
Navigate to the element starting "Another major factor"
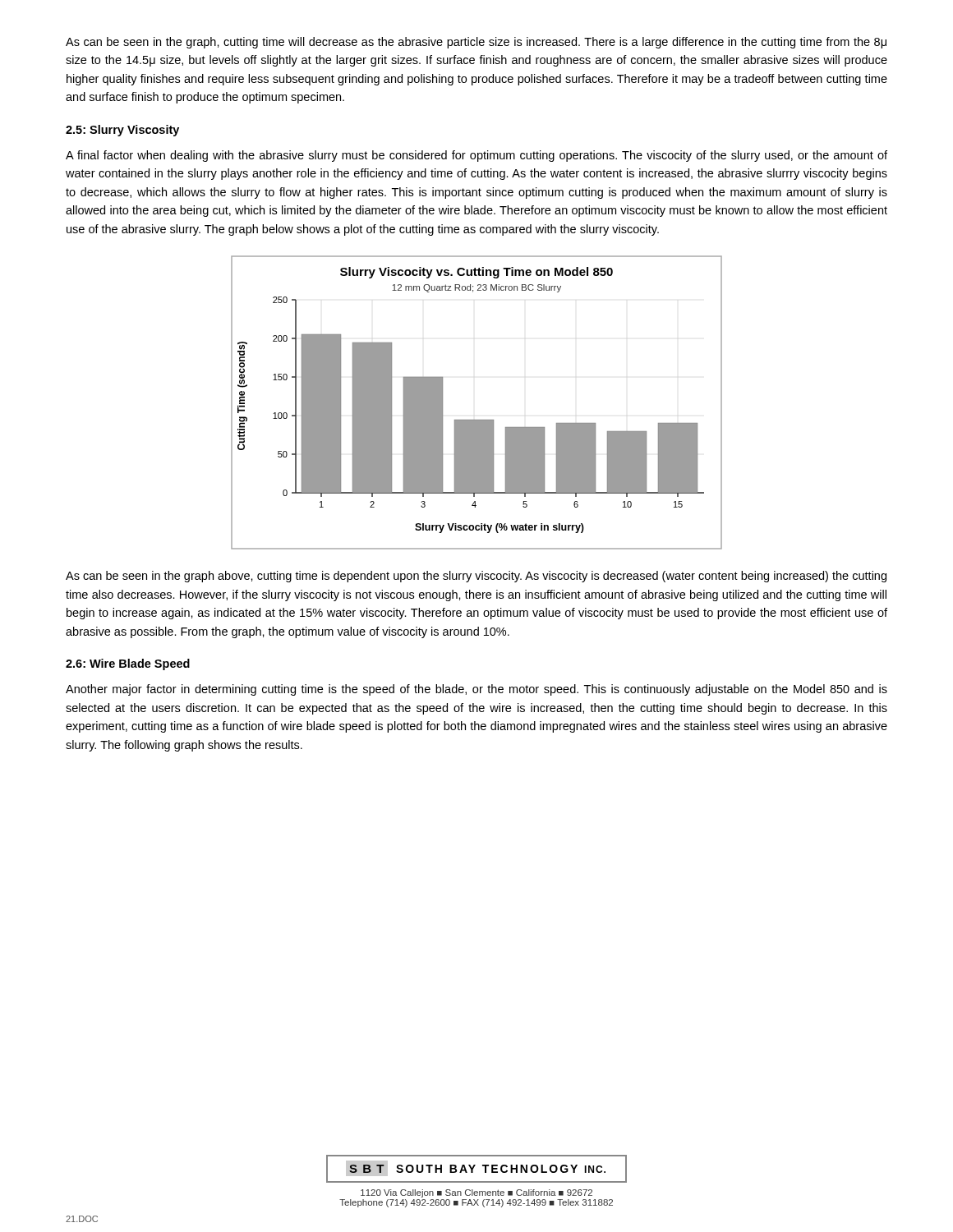pyautogui.click(x=476, y=717)
